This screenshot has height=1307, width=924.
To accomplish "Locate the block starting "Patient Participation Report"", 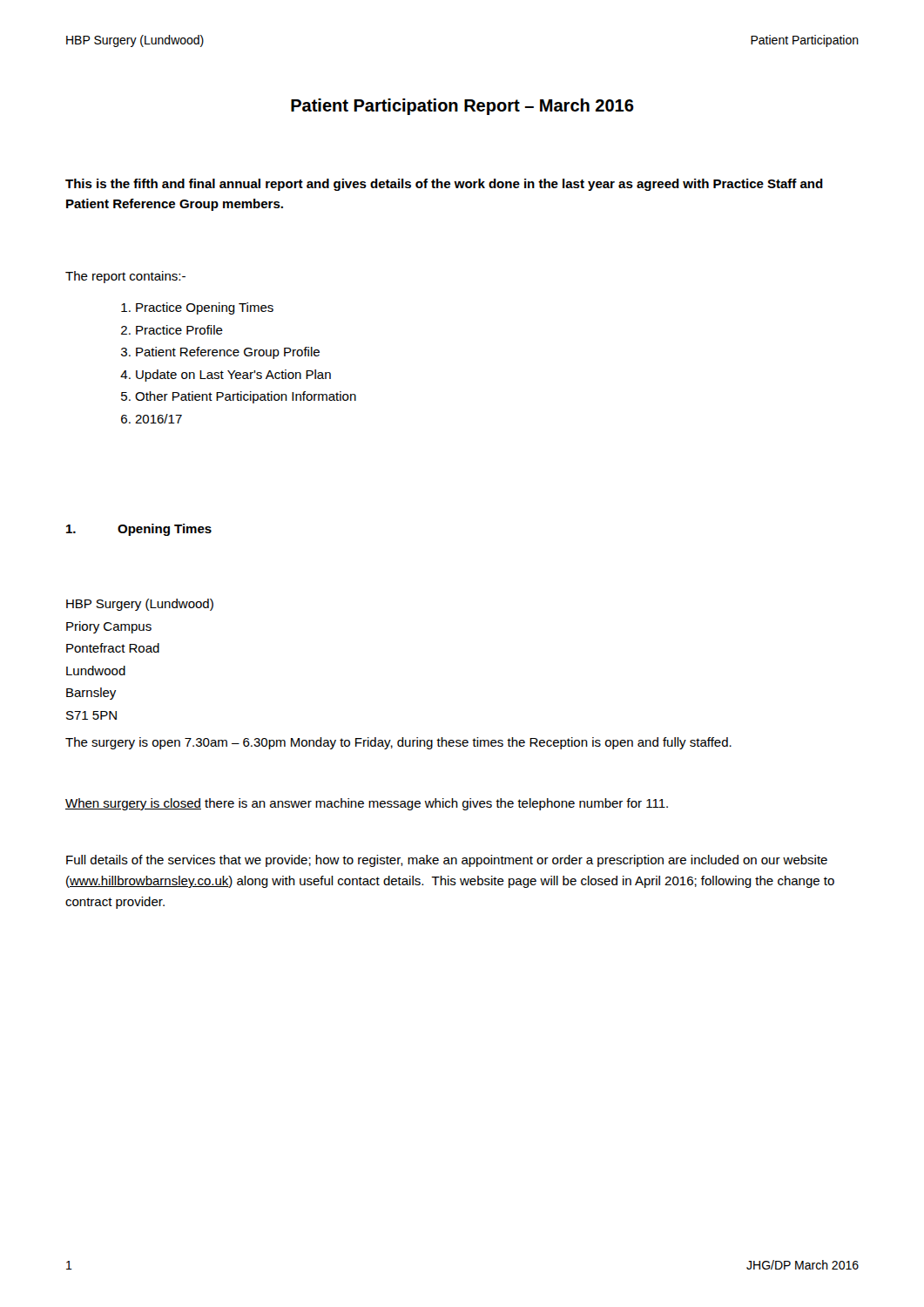I will [462, 106].
